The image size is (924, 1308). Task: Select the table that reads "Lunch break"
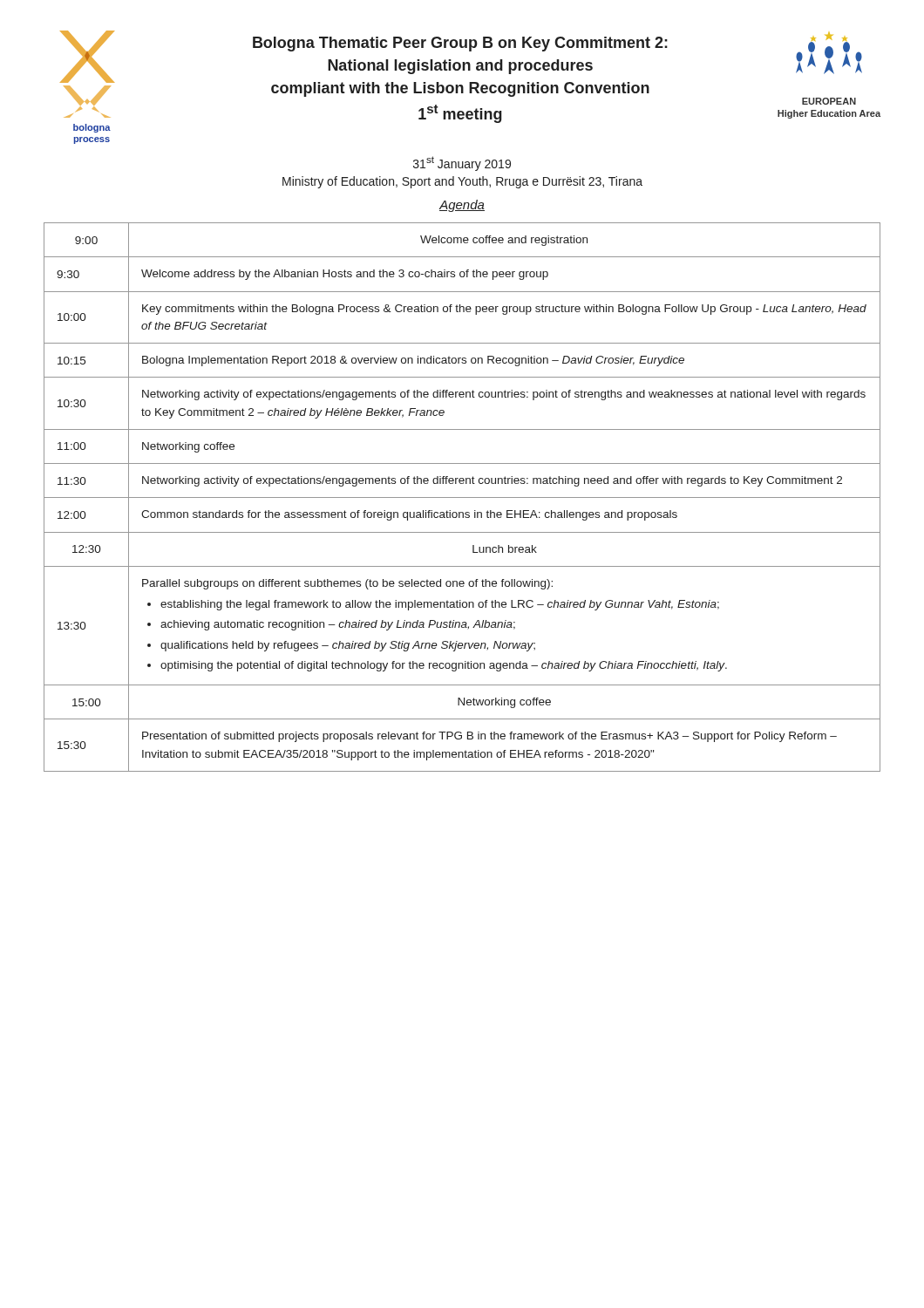(x=462, y=497)
